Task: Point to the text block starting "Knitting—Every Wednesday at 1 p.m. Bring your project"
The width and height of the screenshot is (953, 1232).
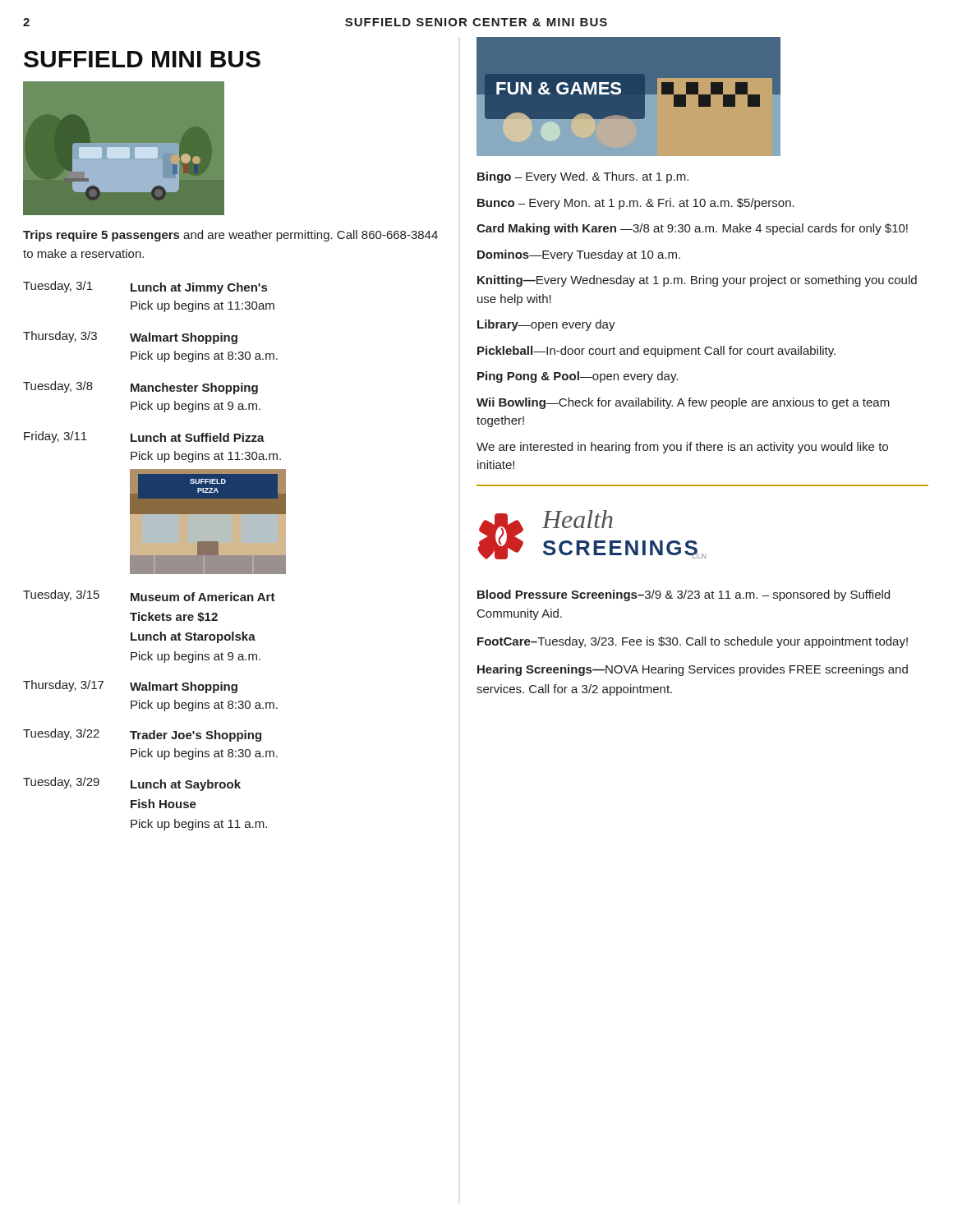Action: pyautogui.click(x=697, y=289)
